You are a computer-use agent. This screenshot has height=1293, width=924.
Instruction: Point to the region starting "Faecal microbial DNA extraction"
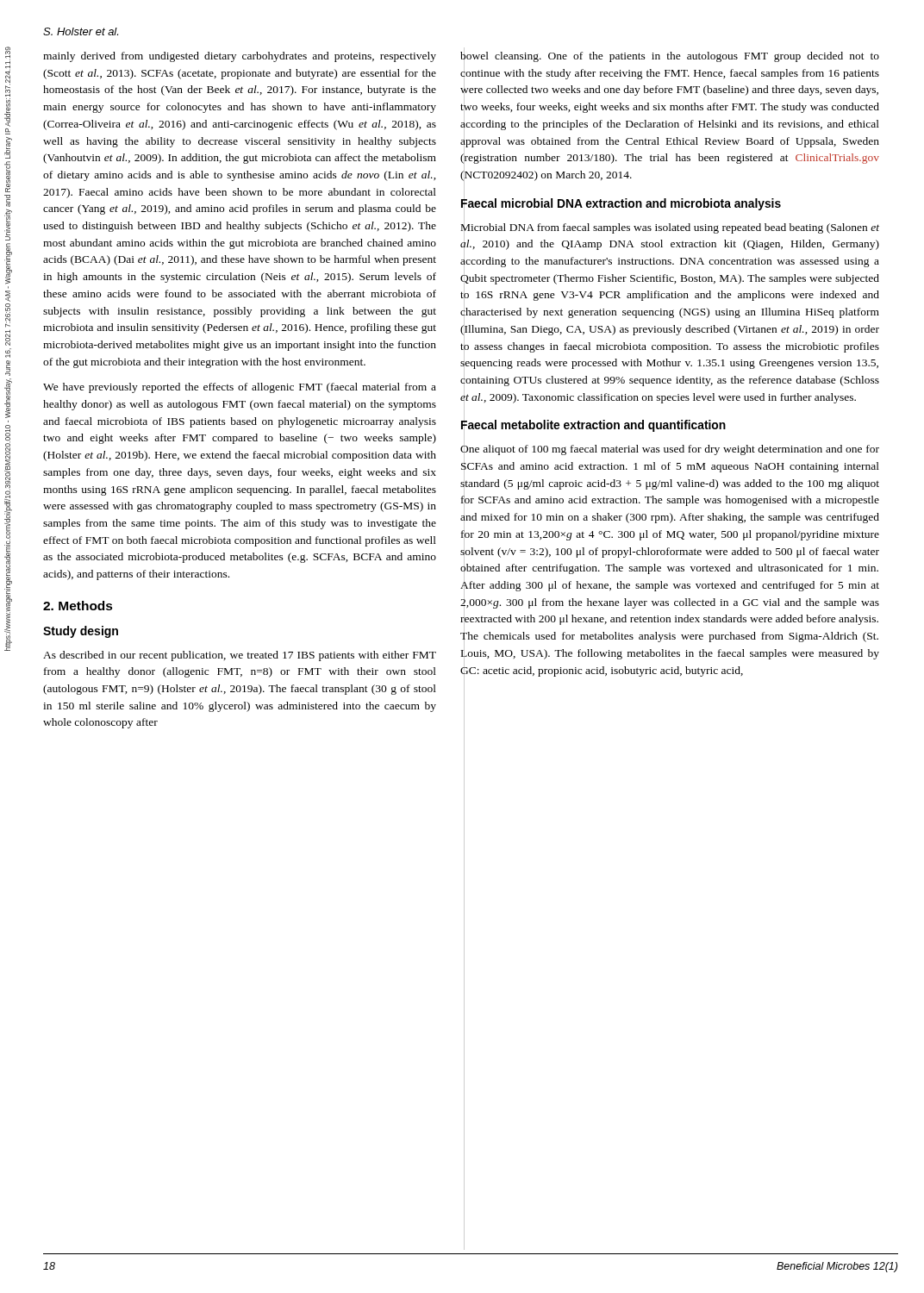coord(621,204)
